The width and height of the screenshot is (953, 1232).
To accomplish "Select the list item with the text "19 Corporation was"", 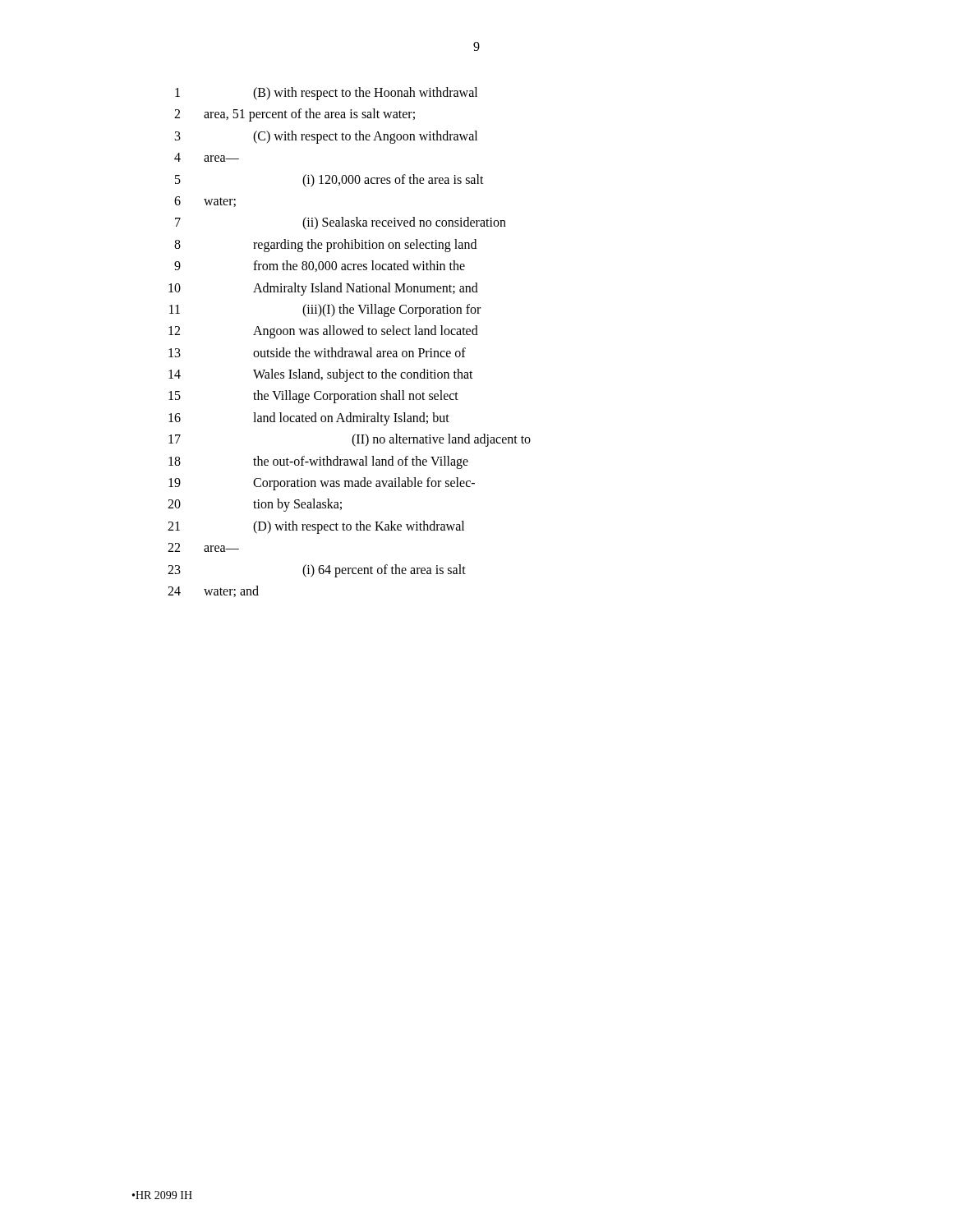I will [322, 484].
